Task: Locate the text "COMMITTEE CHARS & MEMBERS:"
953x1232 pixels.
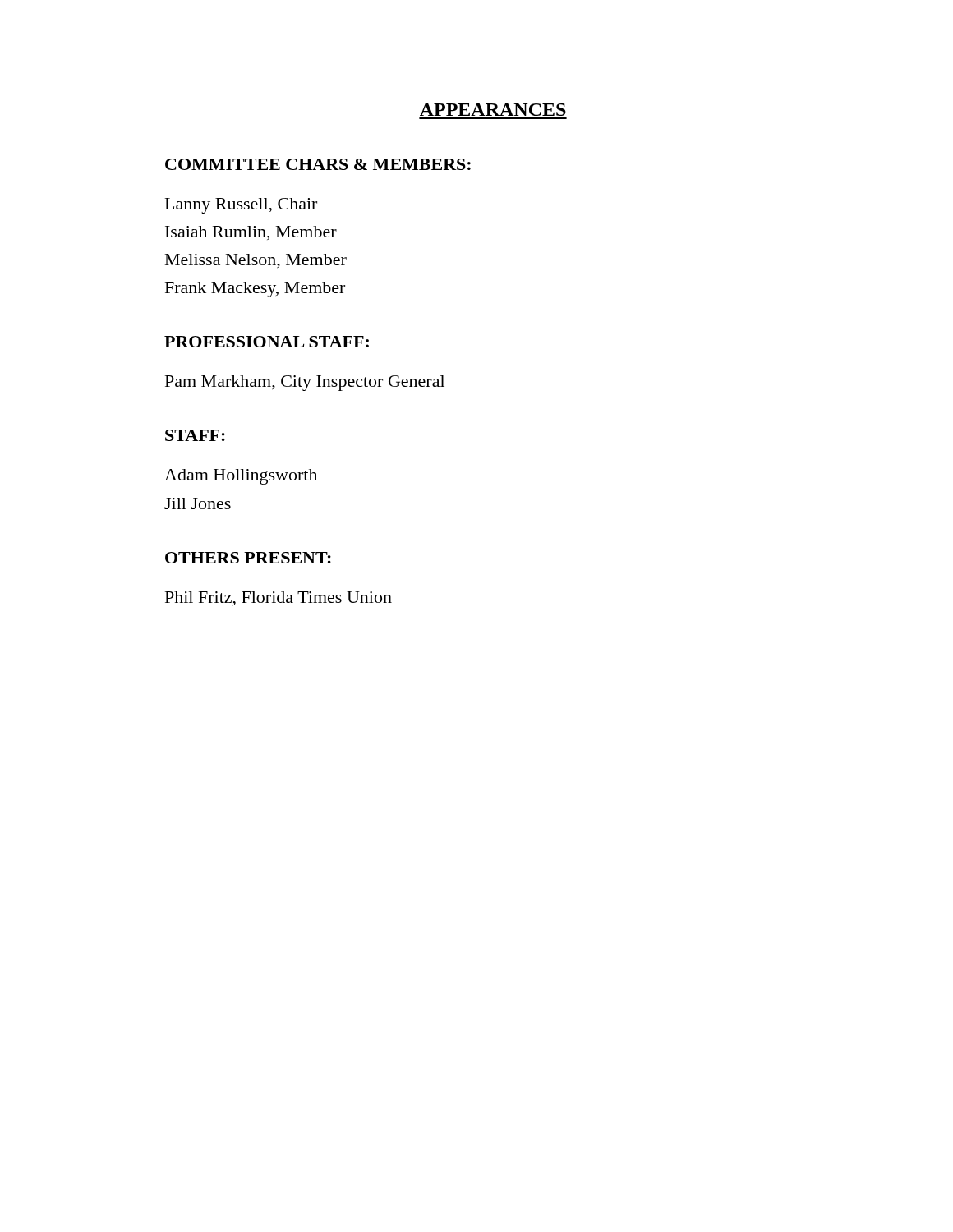Action: pos(318,164)
